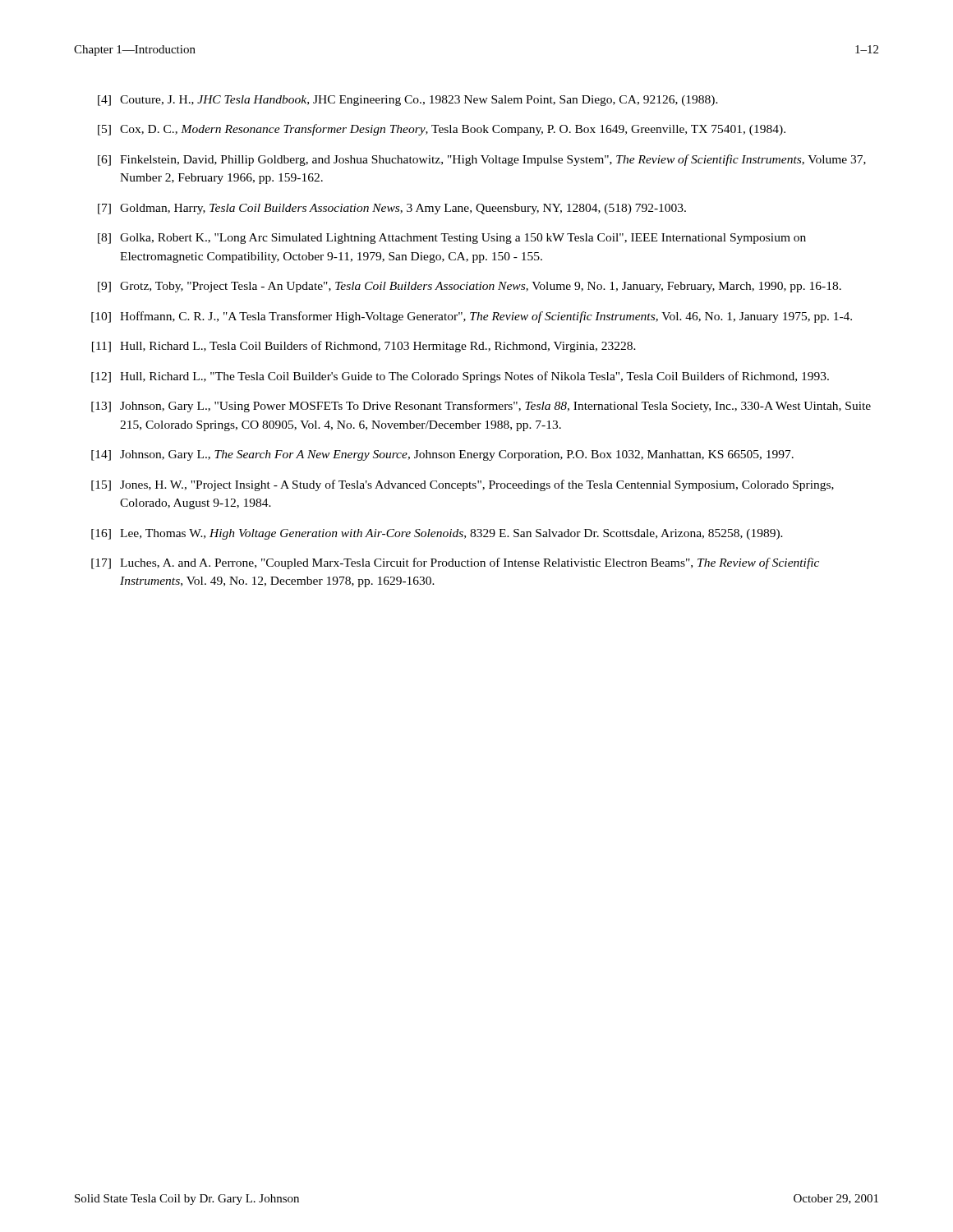This screenshot has height=1232, width=953.
Task: Locate the block of text that opens with "[16] Lee, Thomas W., High"
Action: tap(476, 533)
